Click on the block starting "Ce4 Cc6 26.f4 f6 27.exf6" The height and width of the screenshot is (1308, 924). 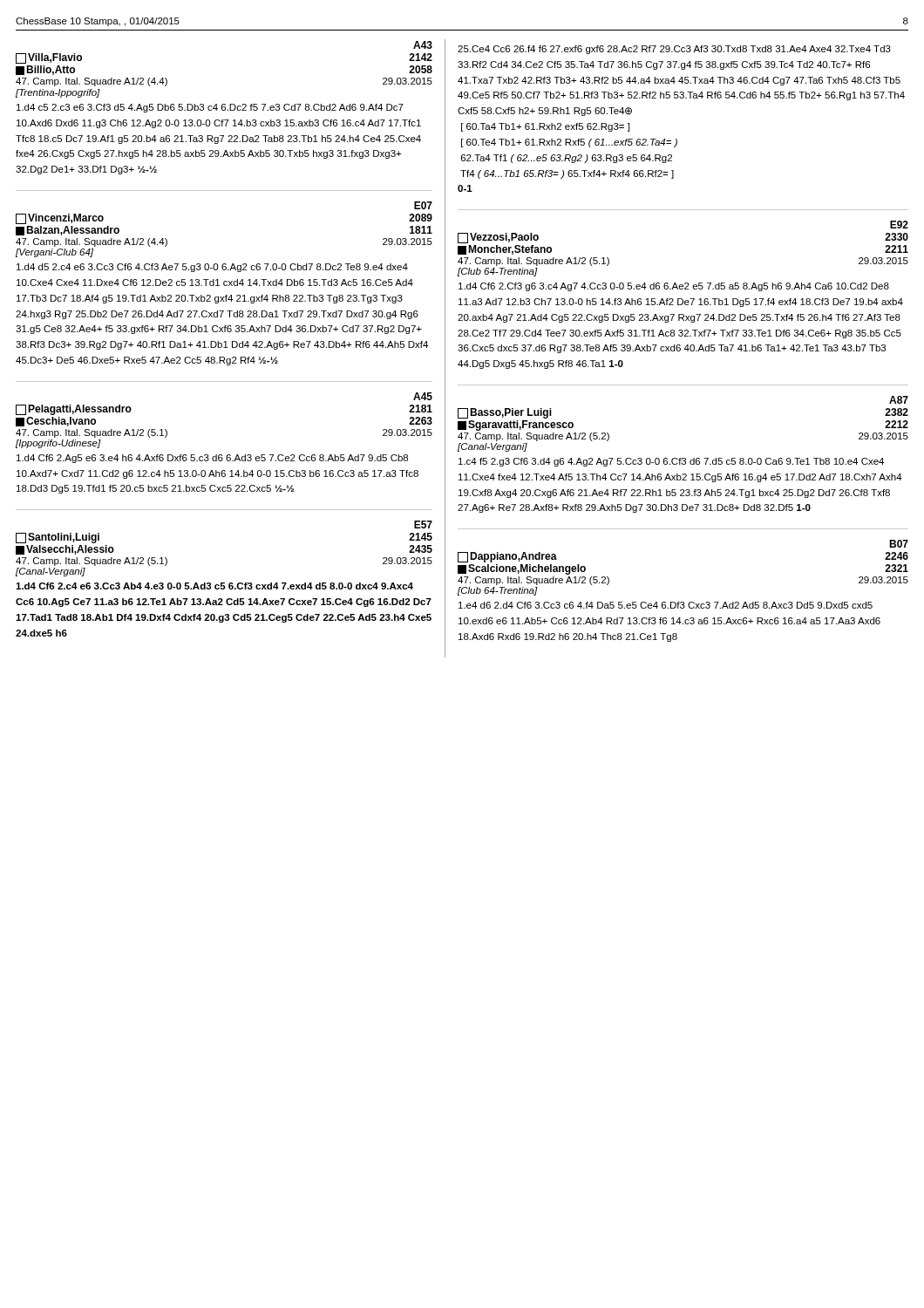point(674,50)
